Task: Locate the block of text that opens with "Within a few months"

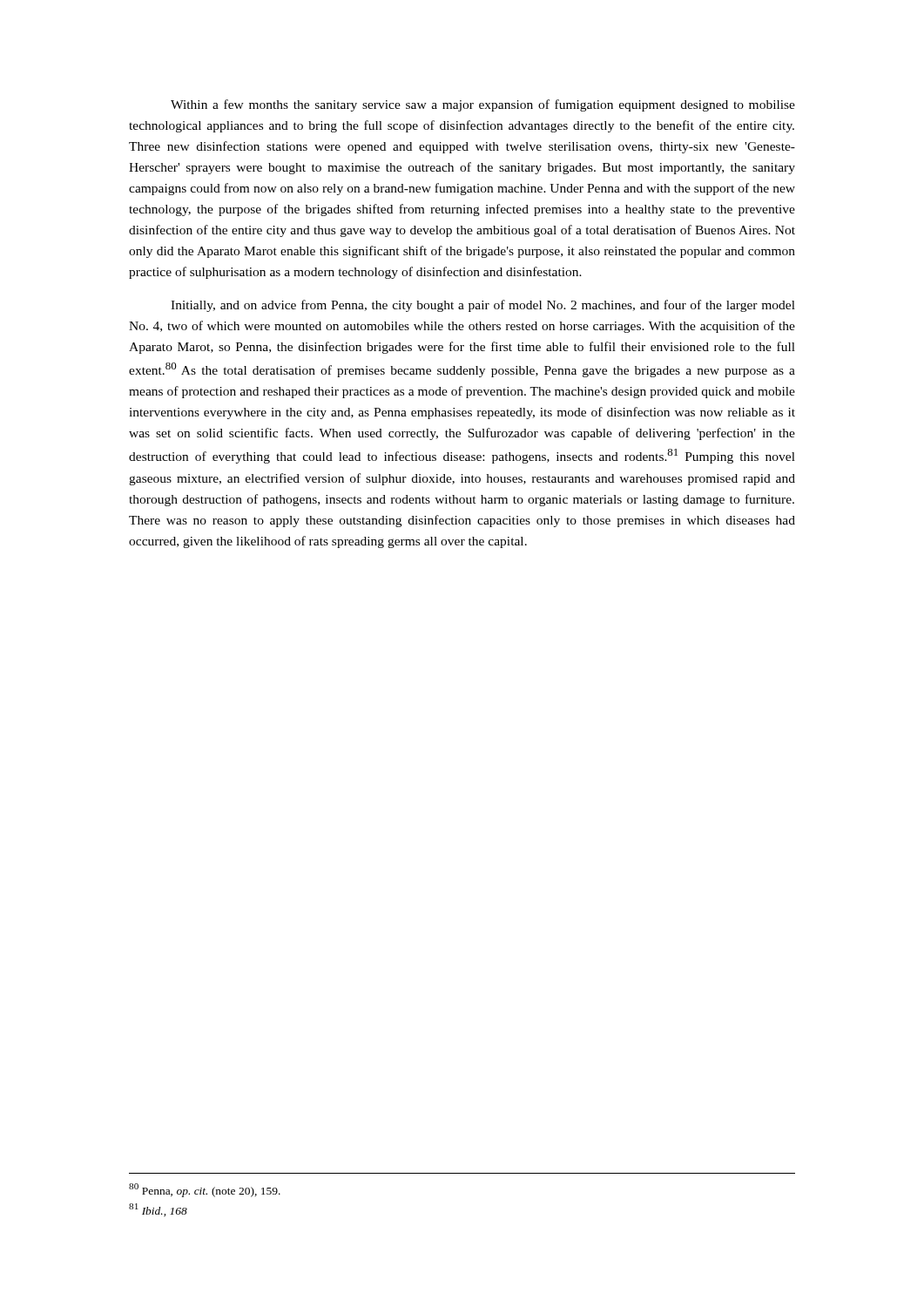Action: pos(462,188)
